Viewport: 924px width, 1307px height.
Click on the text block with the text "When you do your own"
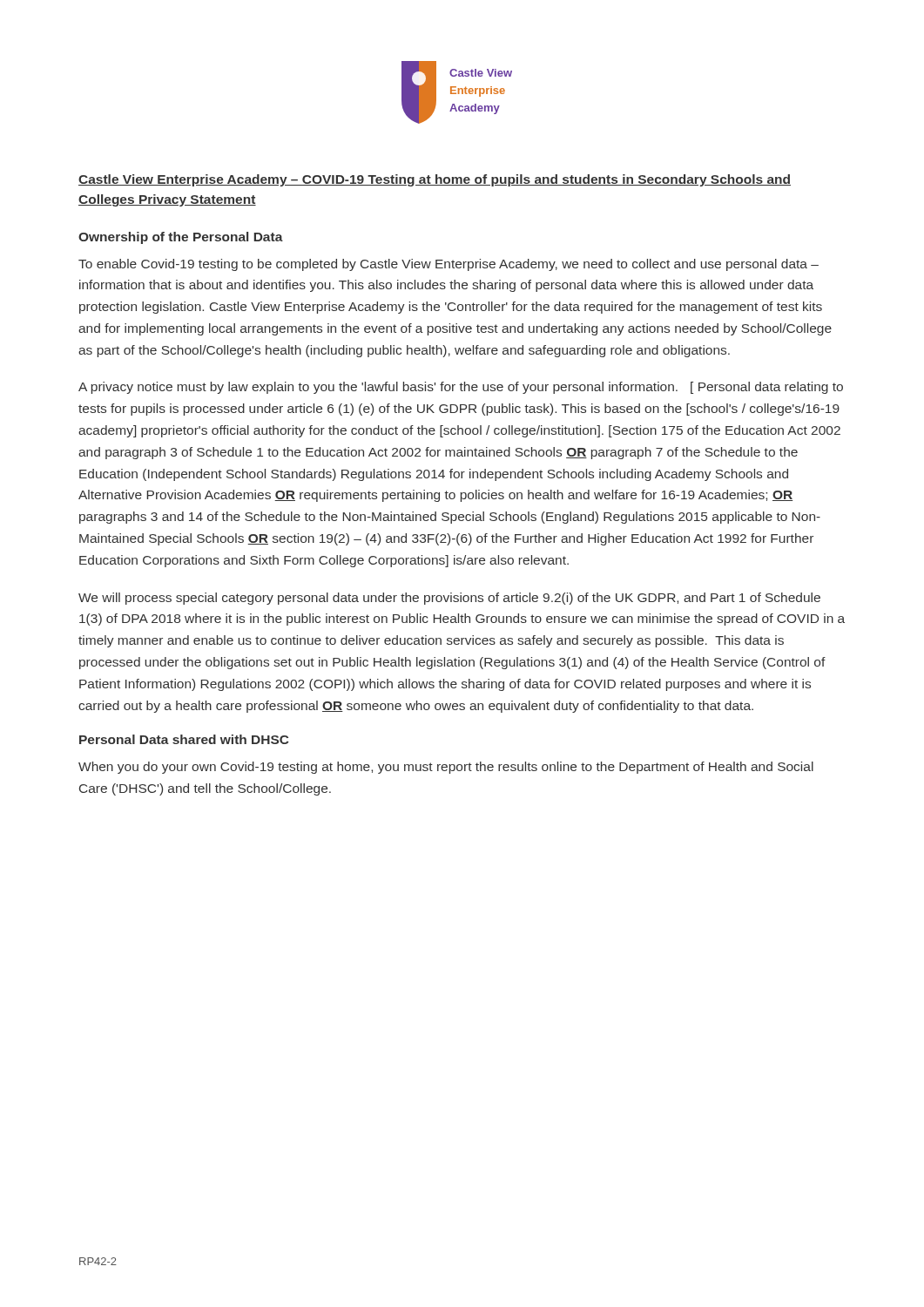pos(446,778)
